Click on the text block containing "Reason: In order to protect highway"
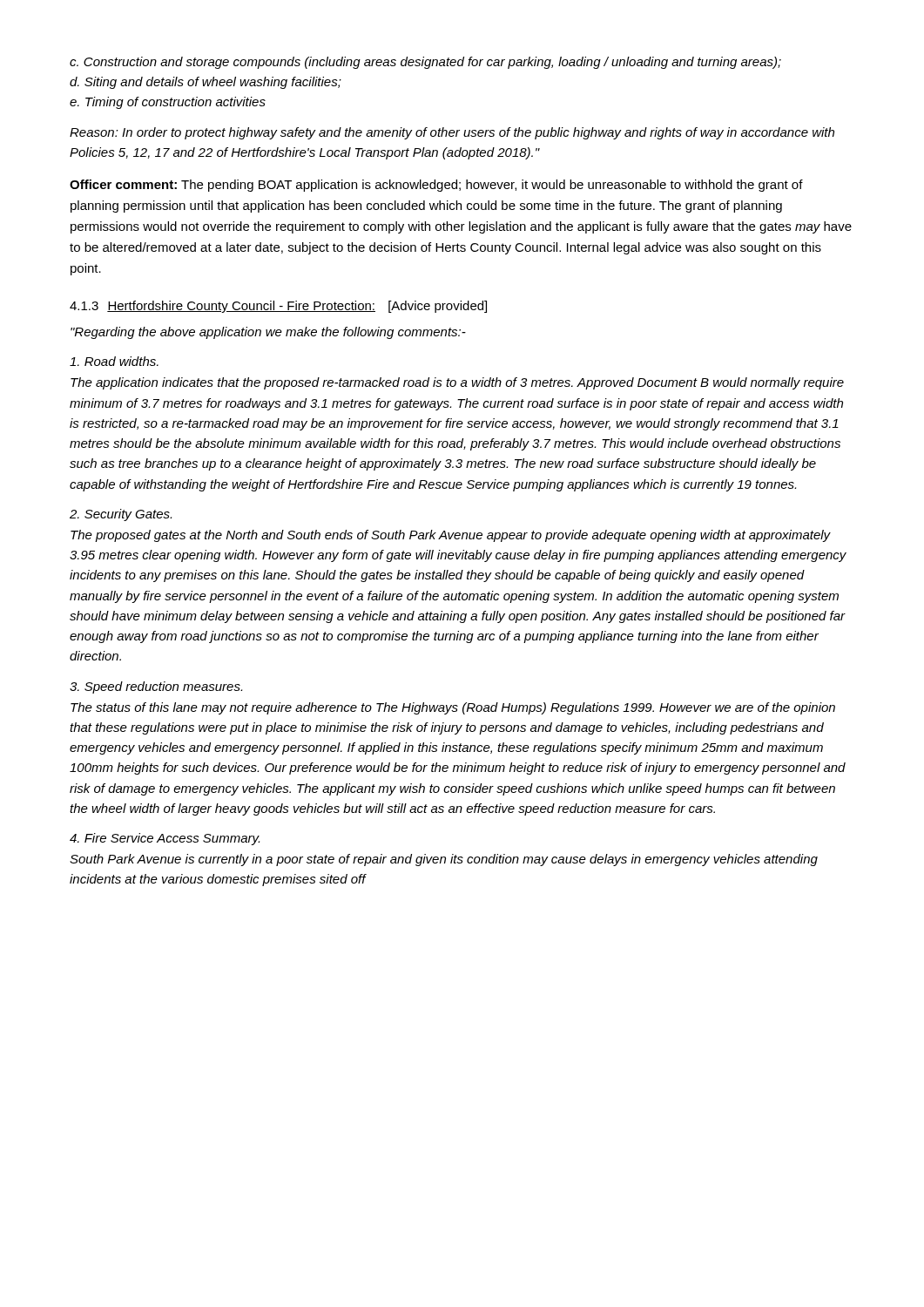The image size is (924, 1307). click(452, 142)
